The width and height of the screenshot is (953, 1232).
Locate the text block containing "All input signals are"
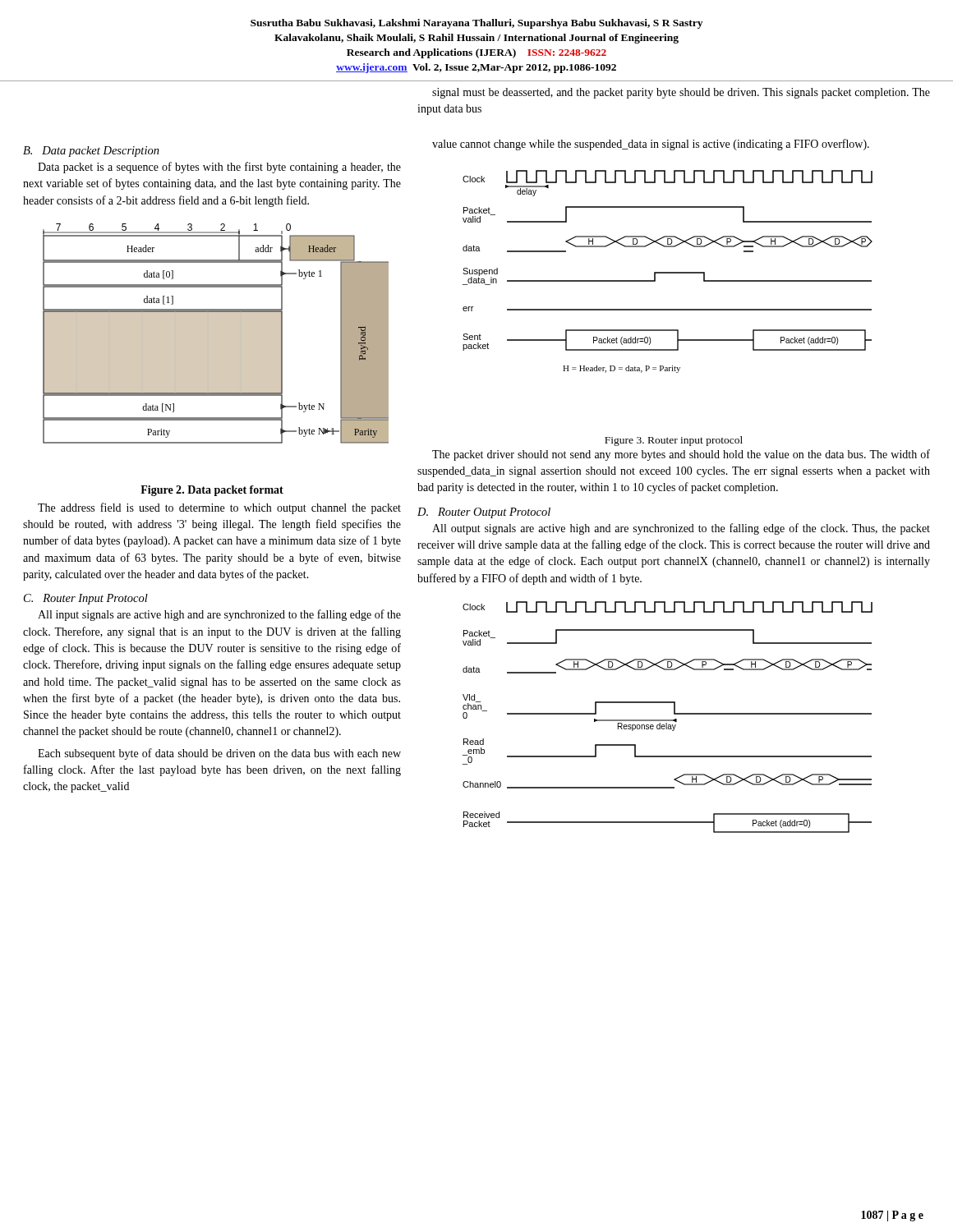(x=212, y=701)
